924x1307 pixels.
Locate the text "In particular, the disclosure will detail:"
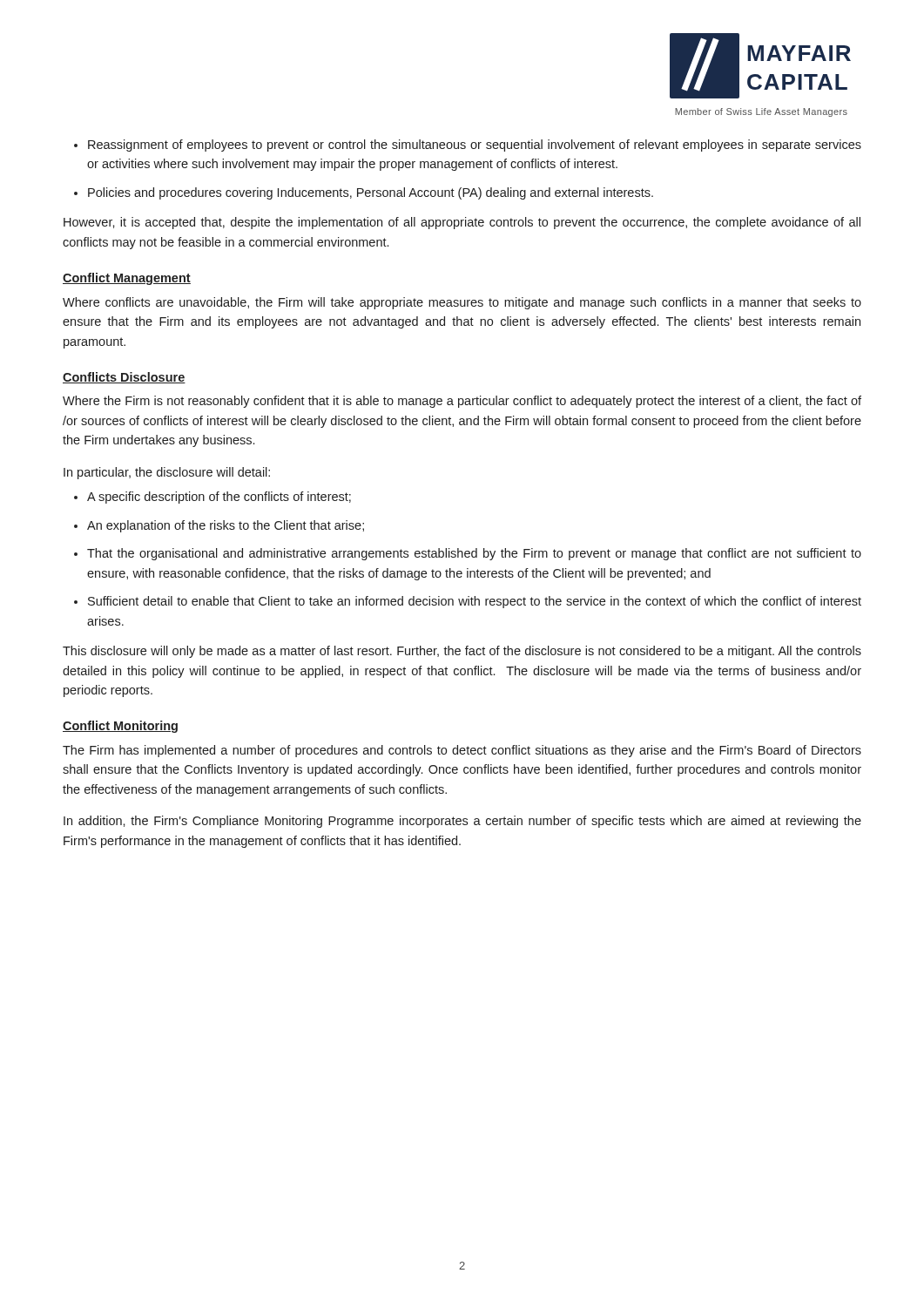point(167,472)
